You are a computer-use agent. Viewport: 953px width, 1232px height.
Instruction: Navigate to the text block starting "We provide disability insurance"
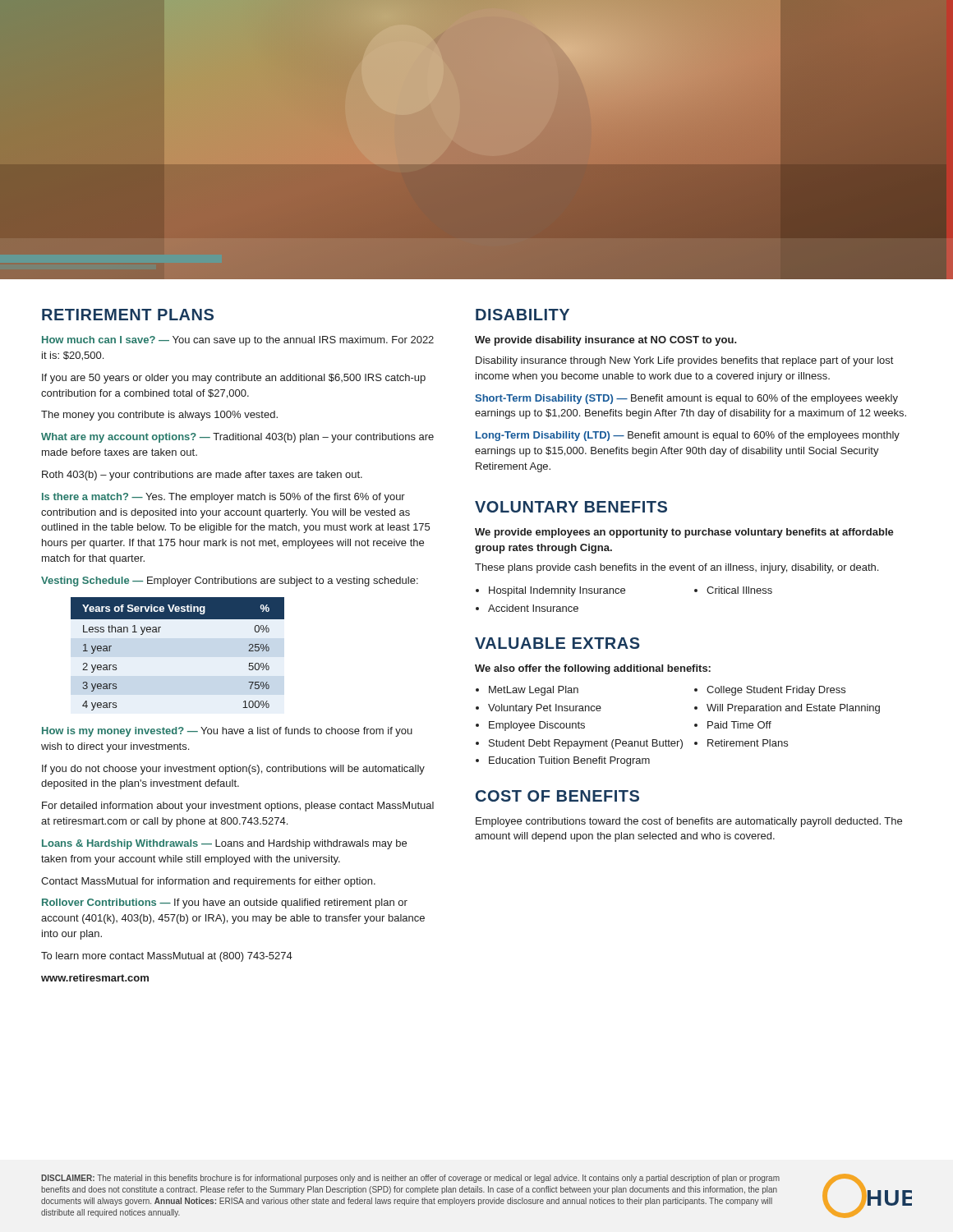pyautogui.click(x=693, y=340)
